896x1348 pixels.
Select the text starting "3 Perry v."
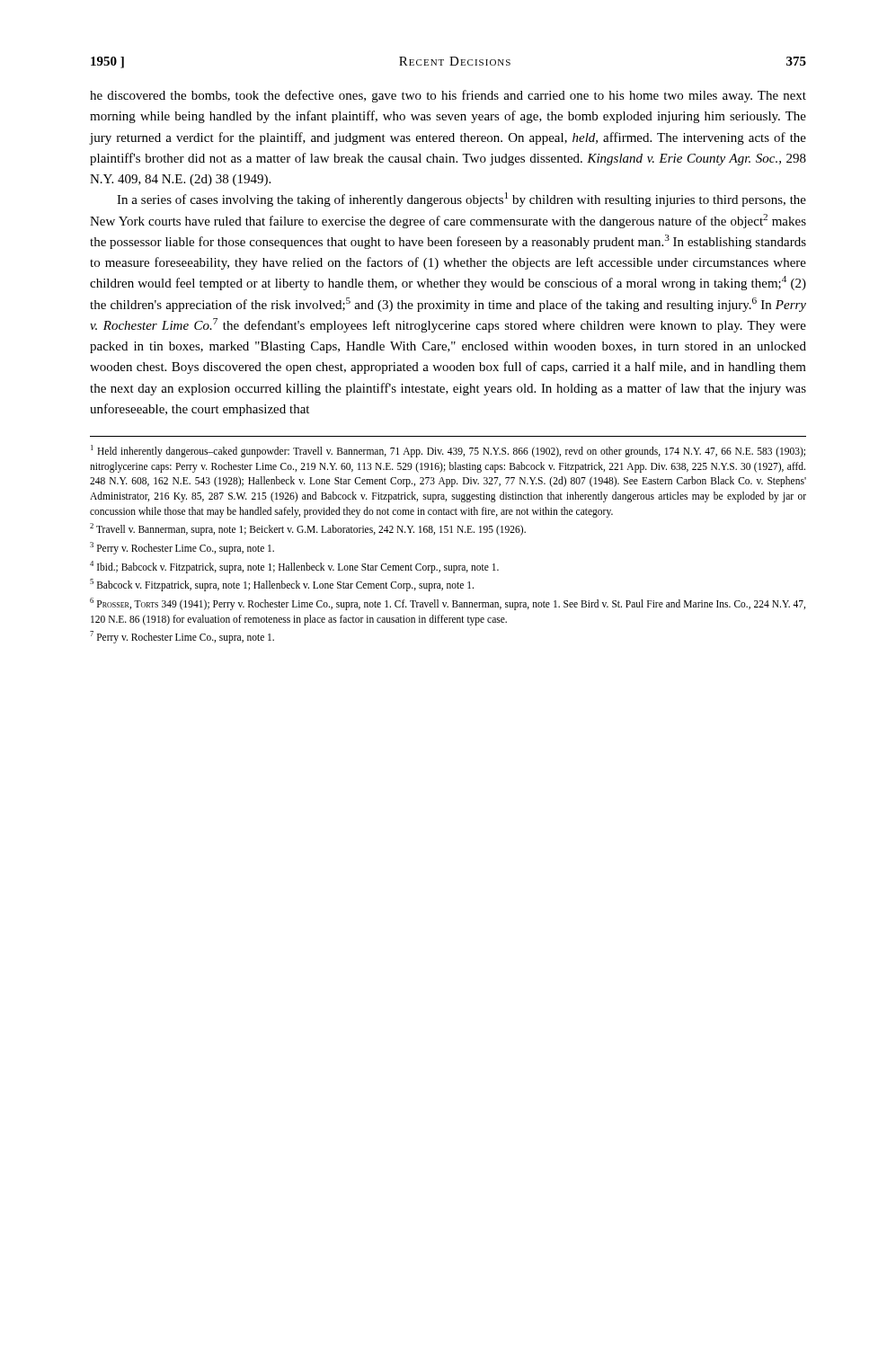pos(182,548)
